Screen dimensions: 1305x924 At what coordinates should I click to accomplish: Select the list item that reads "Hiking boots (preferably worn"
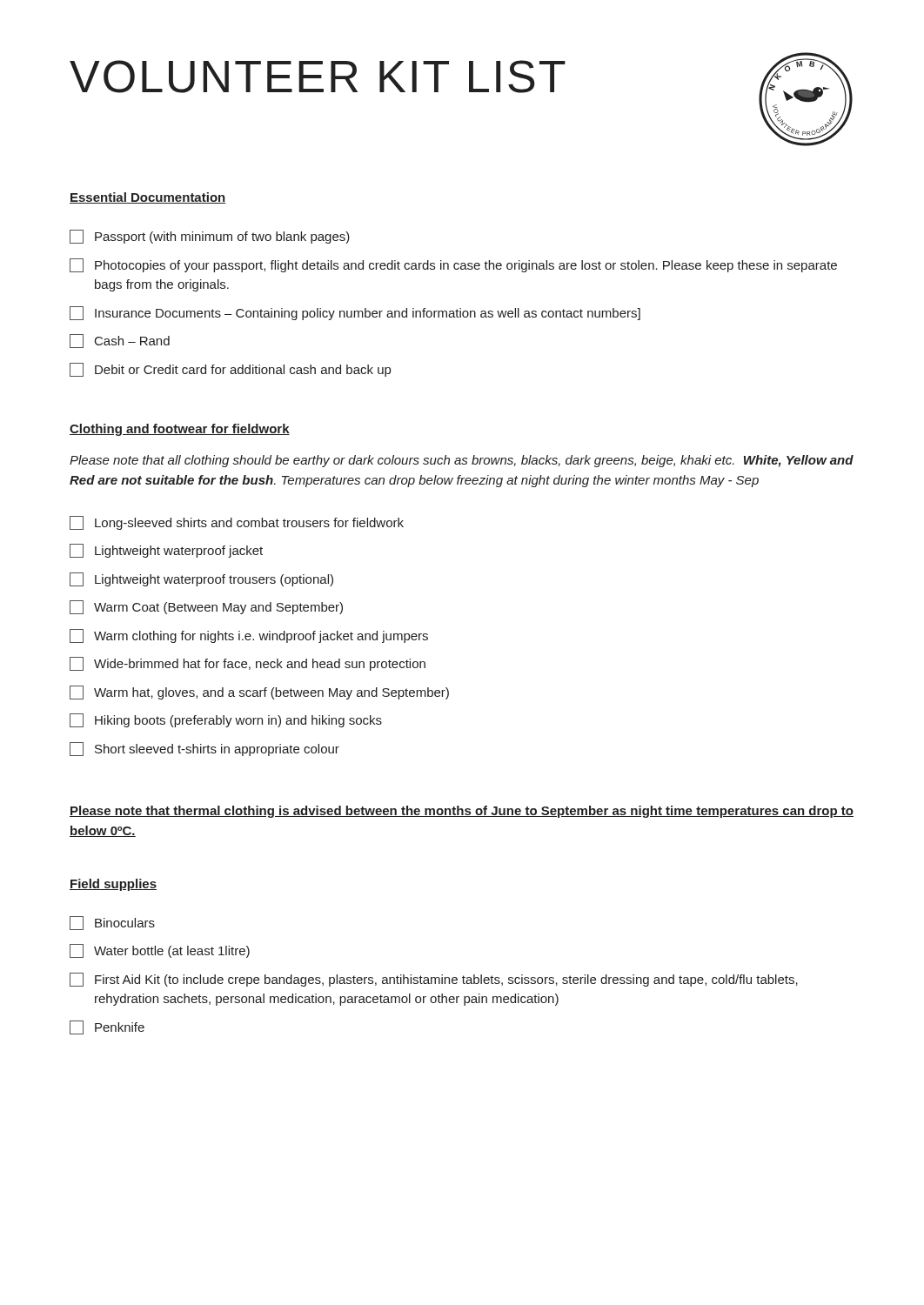coord(226,721)
